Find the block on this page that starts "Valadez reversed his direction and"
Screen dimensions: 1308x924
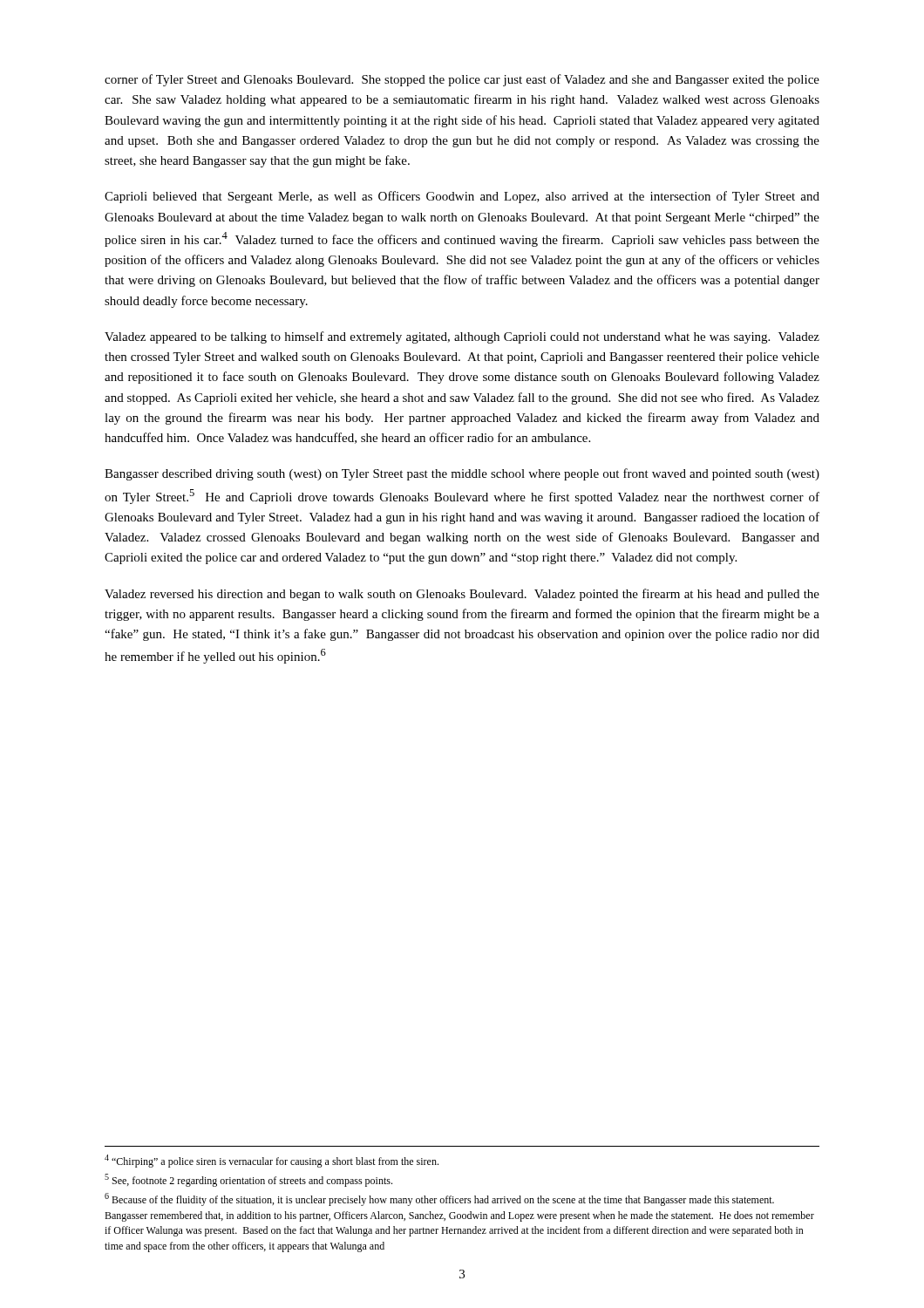pos(462,625)
